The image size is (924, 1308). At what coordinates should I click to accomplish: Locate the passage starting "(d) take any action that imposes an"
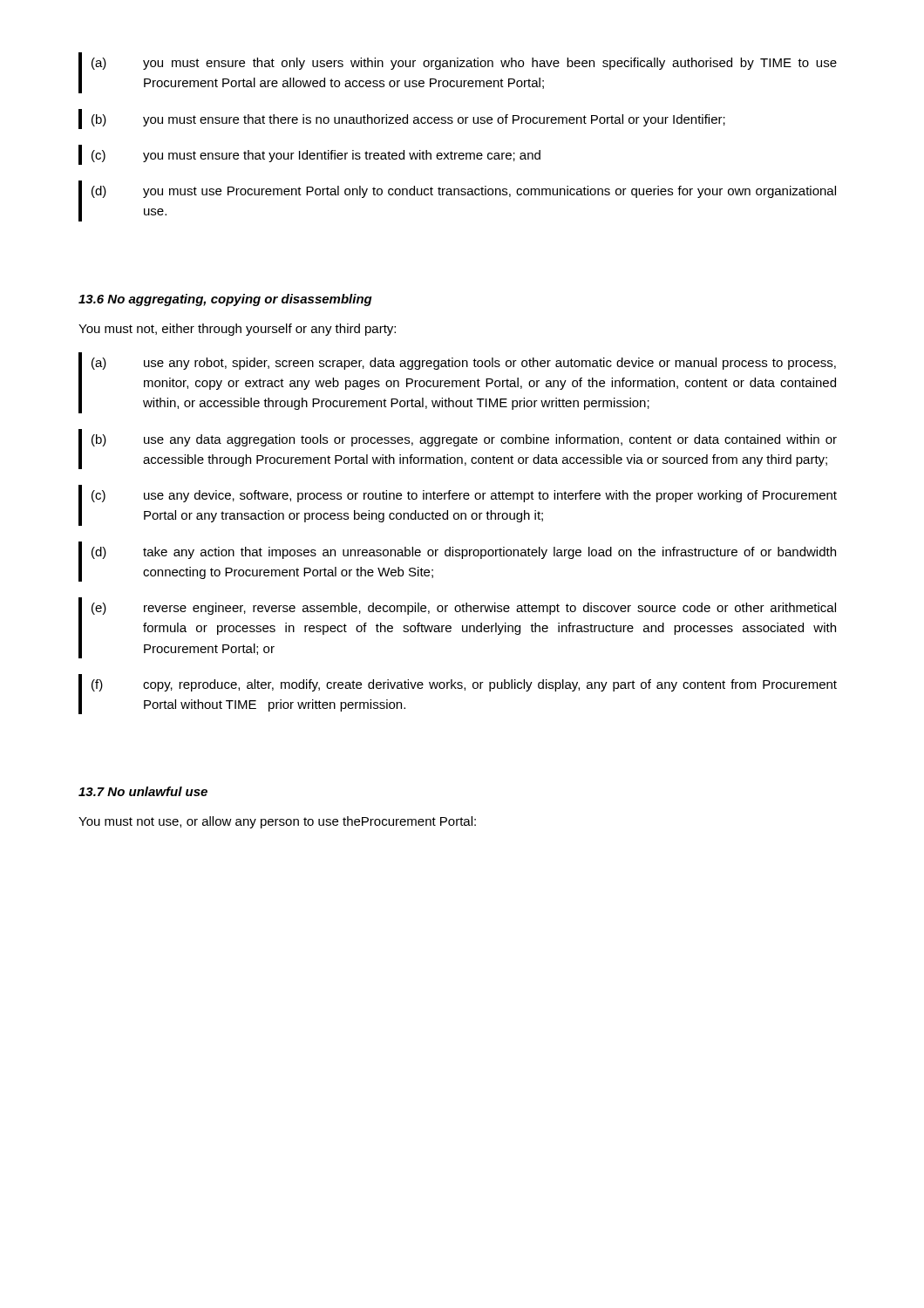point(458,561)
